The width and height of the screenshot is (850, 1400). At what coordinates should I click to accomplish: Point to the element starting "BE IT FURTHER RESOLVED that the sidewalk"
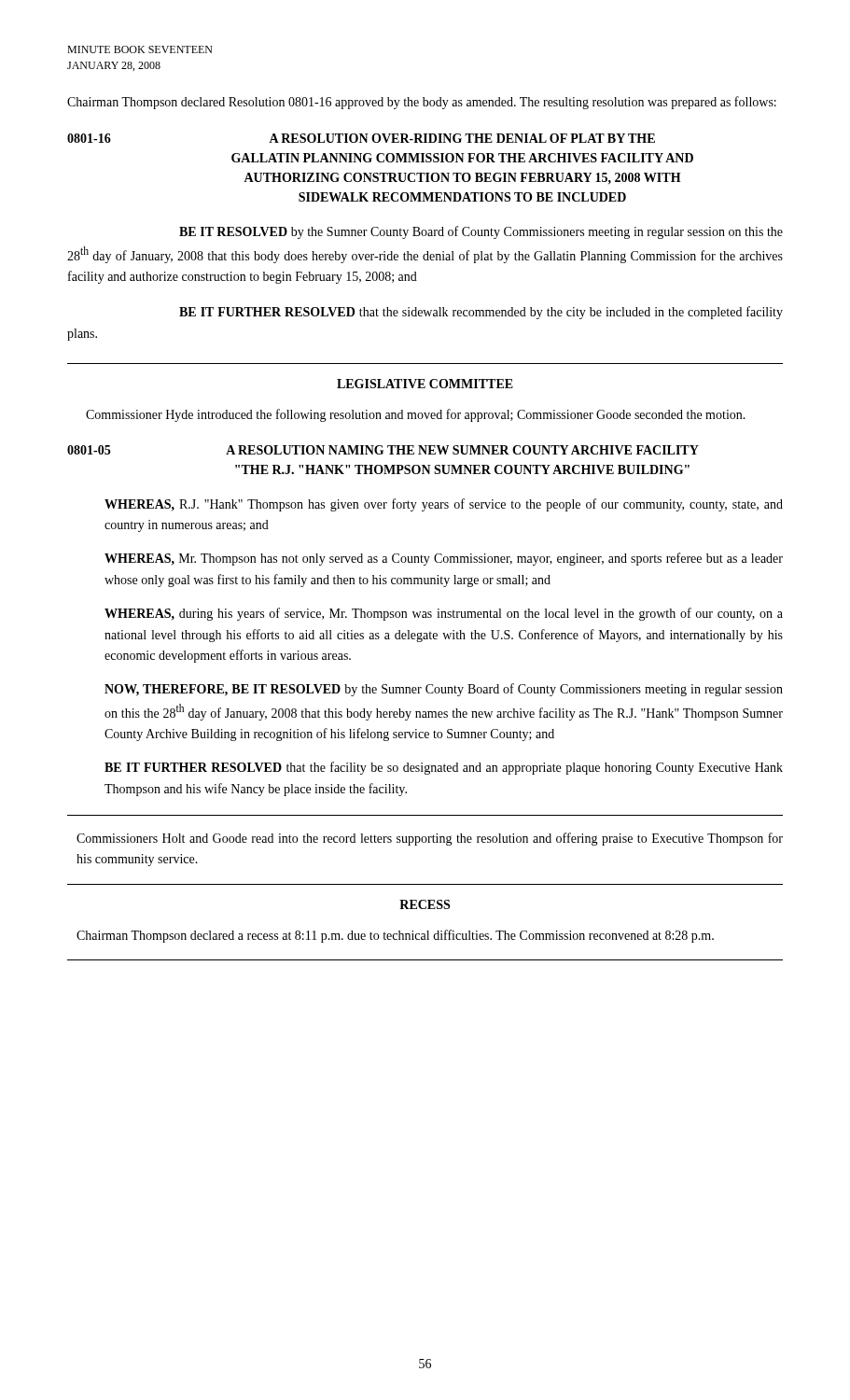pos(425,323)
